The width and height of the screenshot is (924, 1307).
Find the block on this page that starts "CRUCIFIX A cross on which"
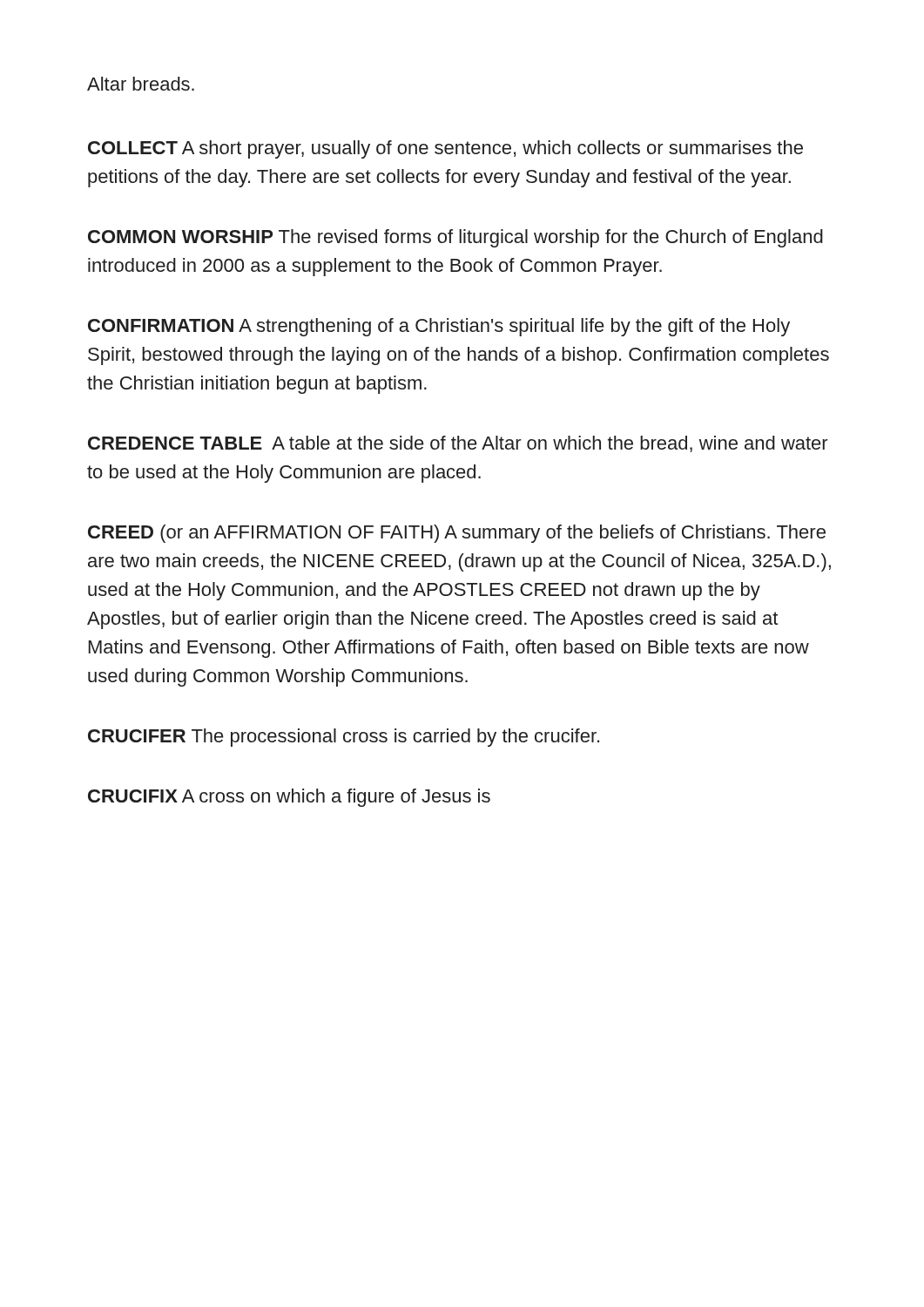[289, 796]
